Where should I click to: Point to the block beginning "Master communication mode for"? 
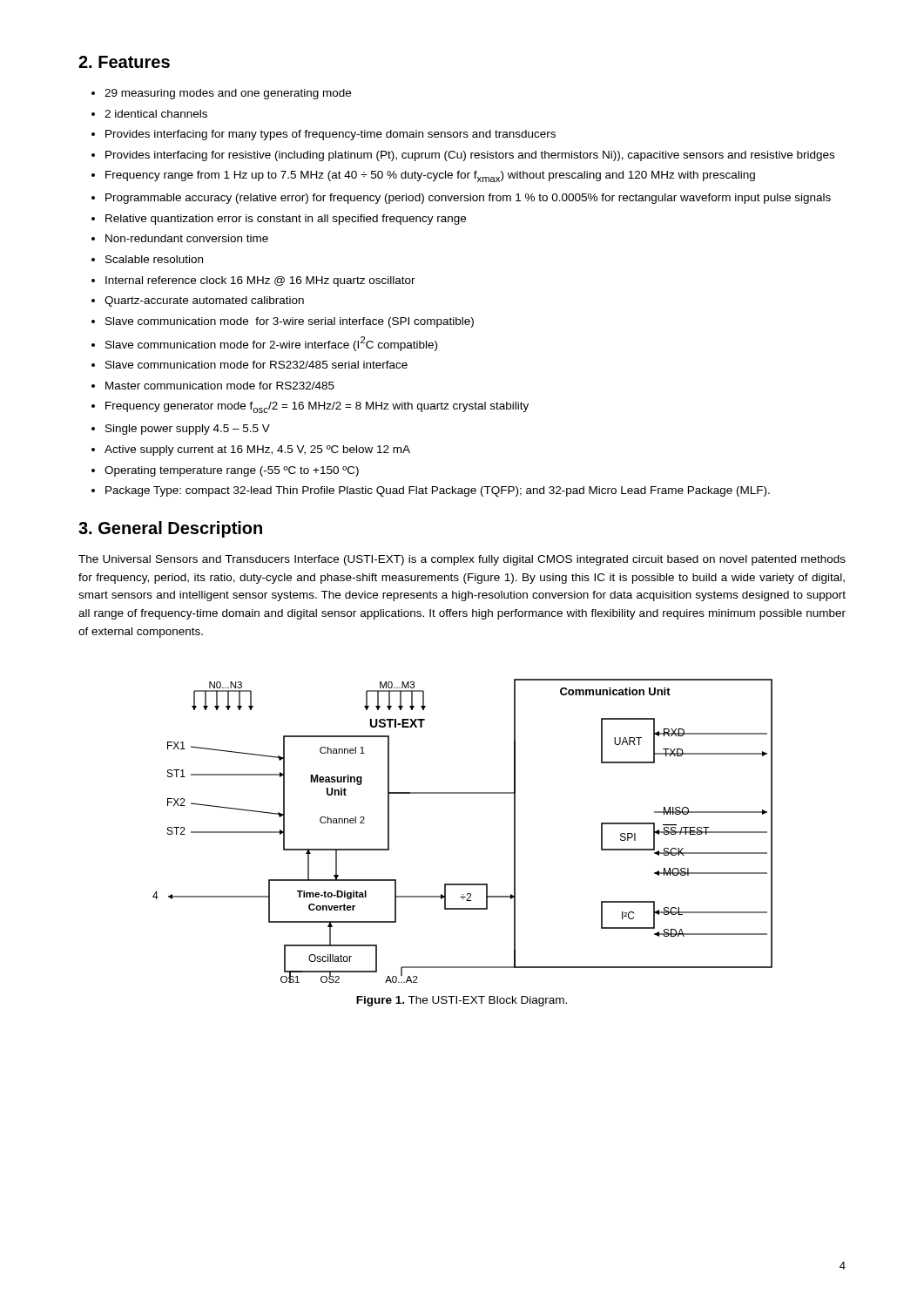click(220, 386)
